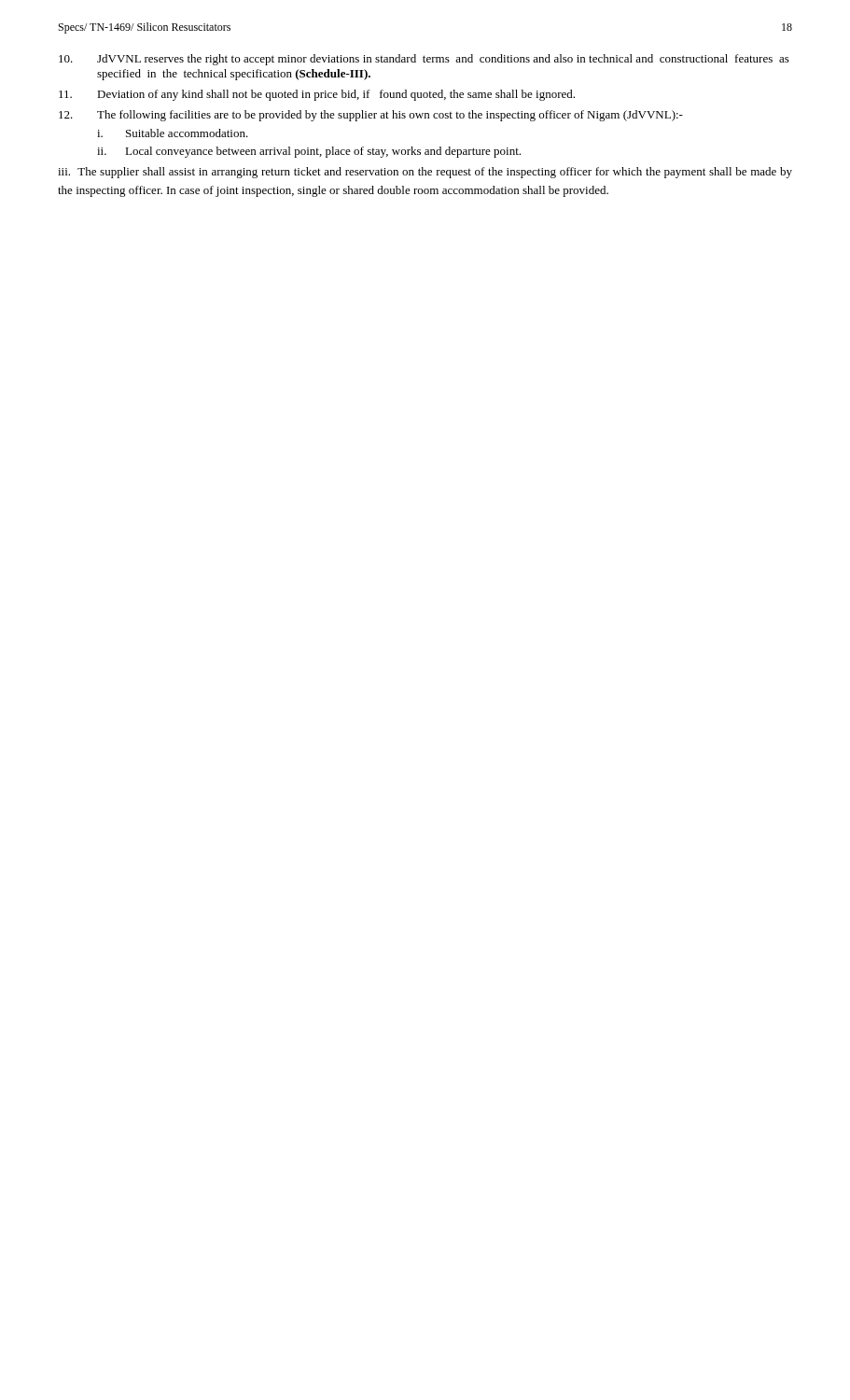Click the passage that begins "iii. The supplier shall assist in arranging return"
The width and height of the screenshot is (850, 1400).
tap(425, 180)
